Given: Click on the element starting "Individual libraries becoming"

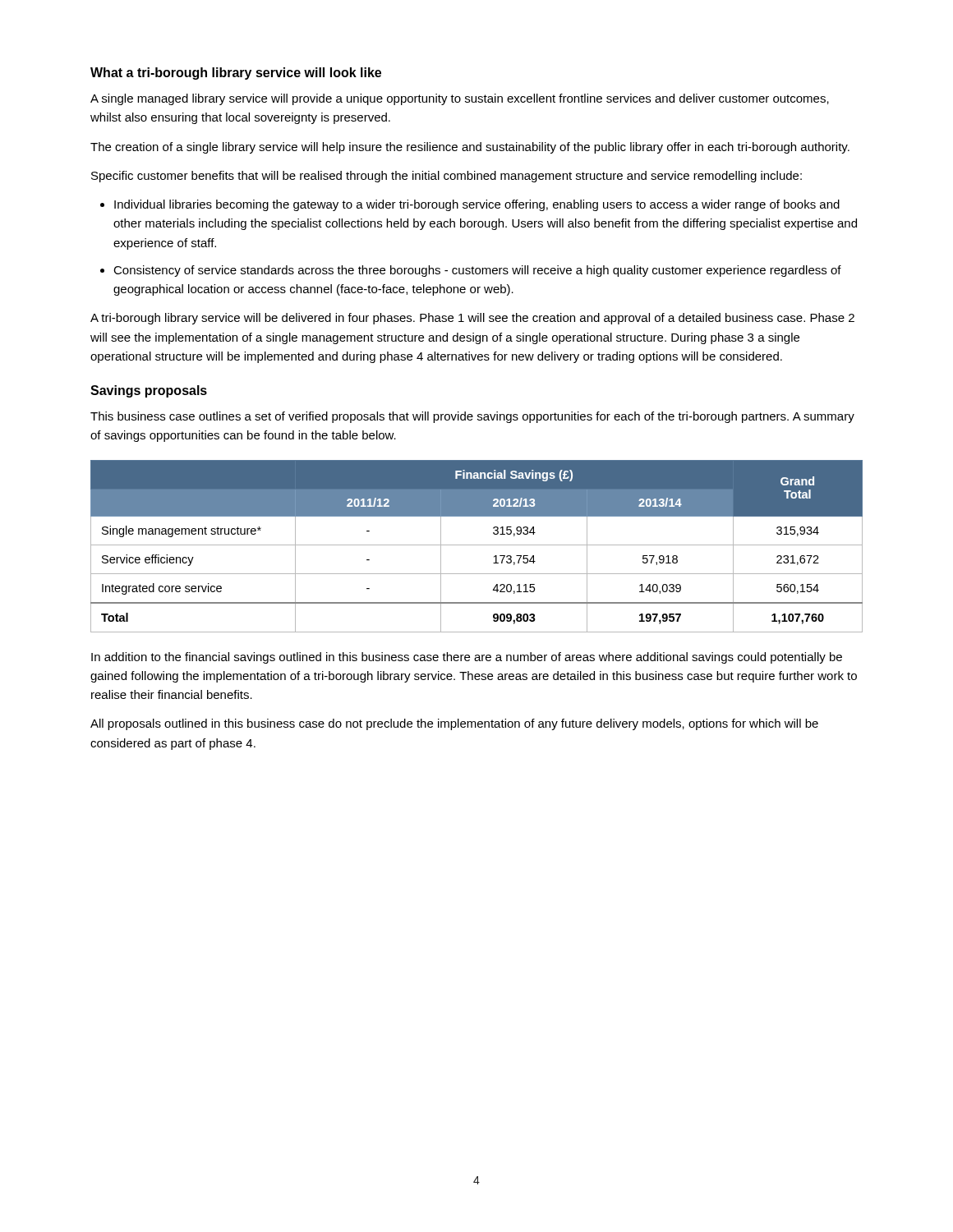Looking at the screenshot, I should coord(486,223).
